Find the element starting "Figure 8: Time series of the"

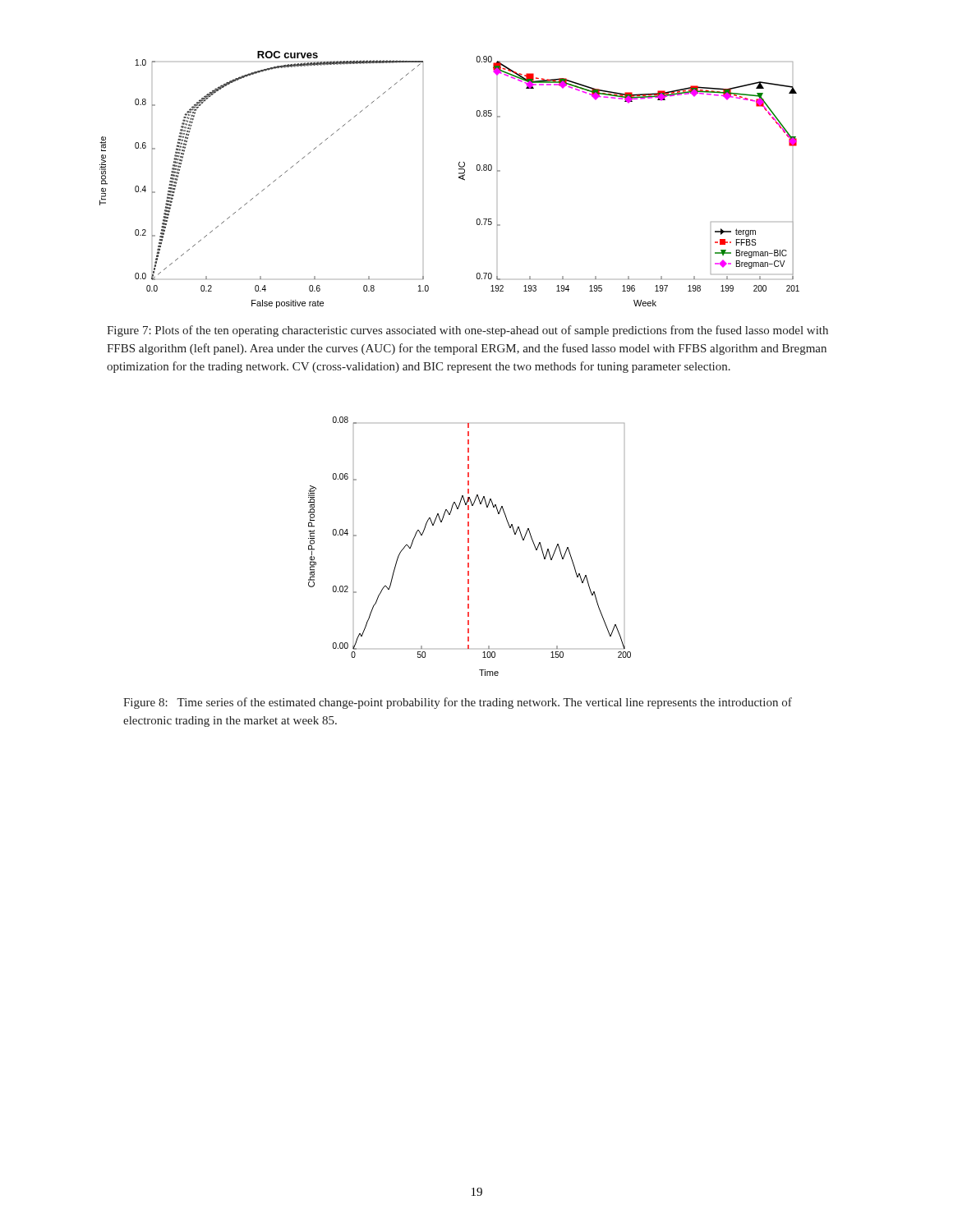click(x=457, y=711)
